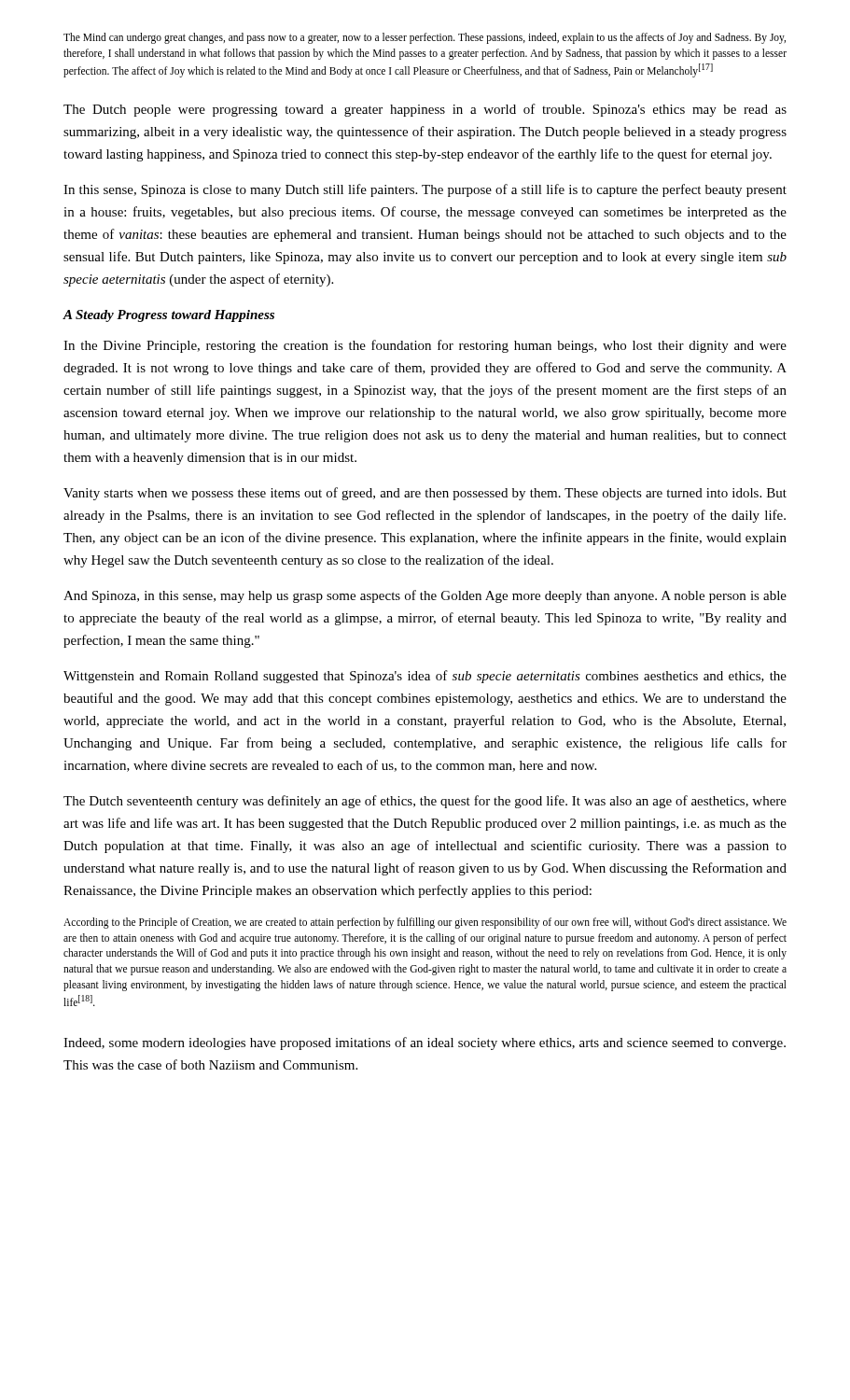
Task: Where is the passage that starts "According to the Principle"?
Action: click(x=425, y=962)
